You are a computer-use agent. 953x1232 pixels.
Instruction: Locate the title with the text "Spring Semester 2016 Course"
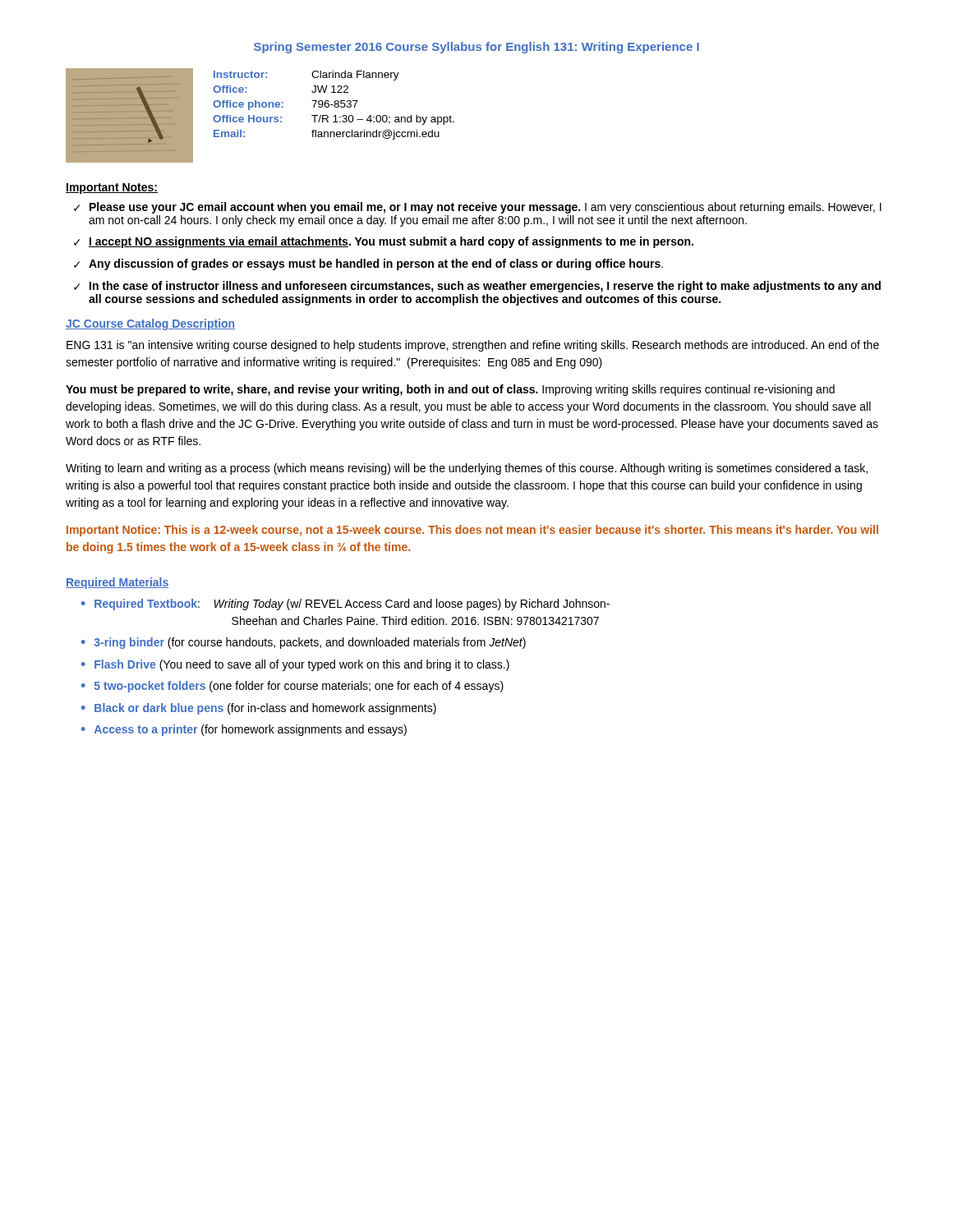476,46
